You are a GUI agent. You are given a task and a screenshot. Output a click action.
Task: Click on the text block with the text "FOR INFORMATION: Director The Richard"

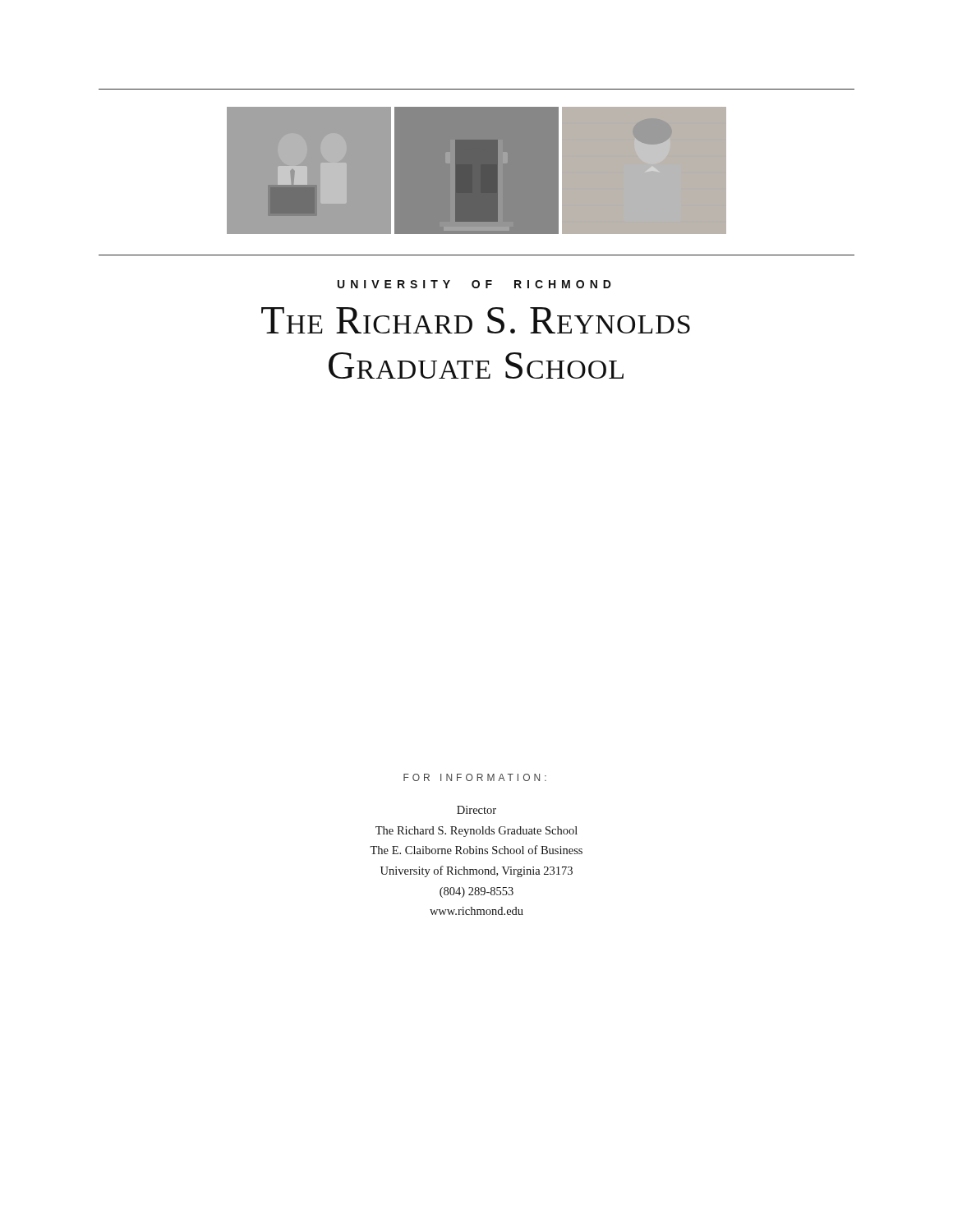coord(476,847)
